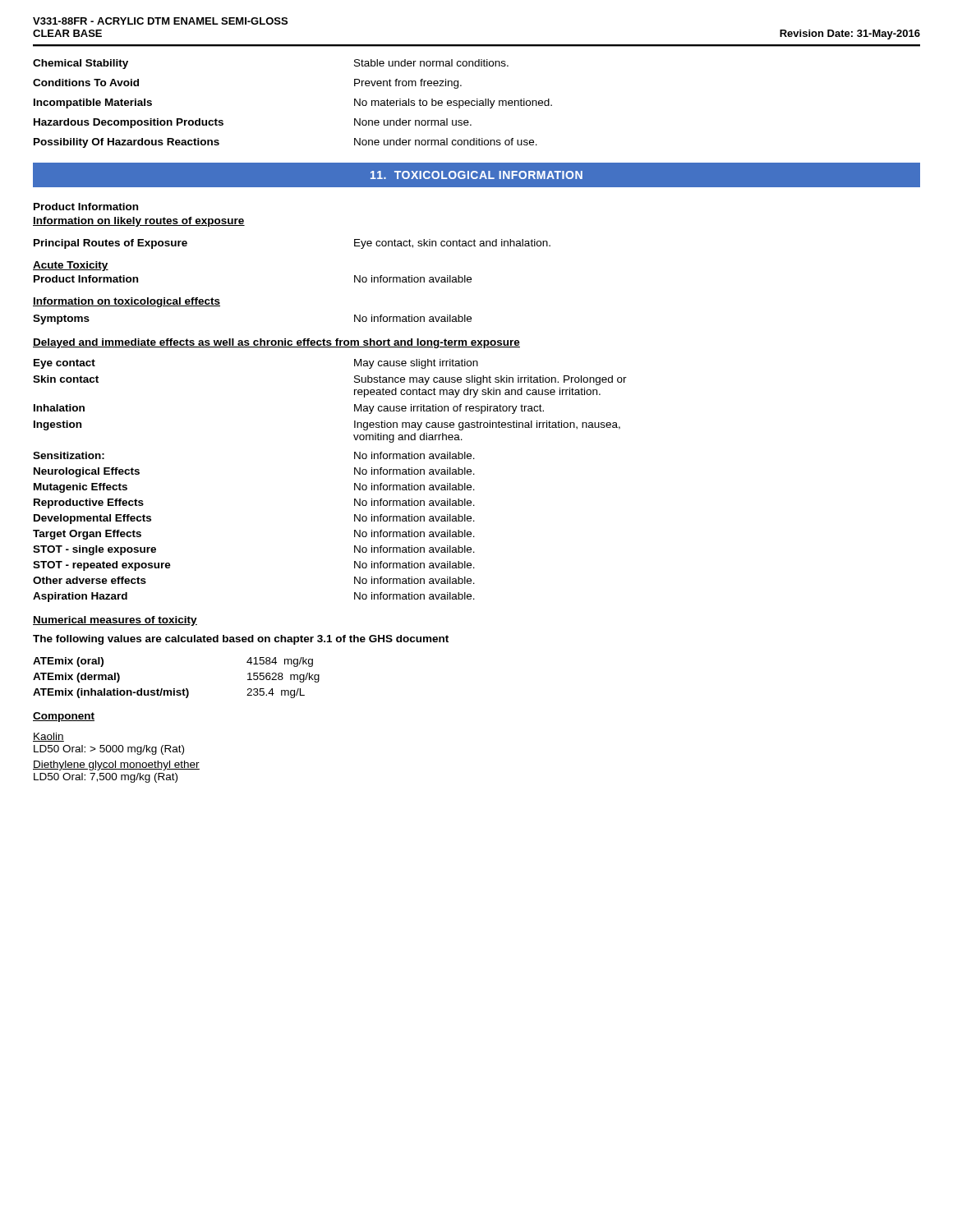Where is the passage that starts "Principal Routes of Exposure Eye contact, skin"?

tap(476, 243)
